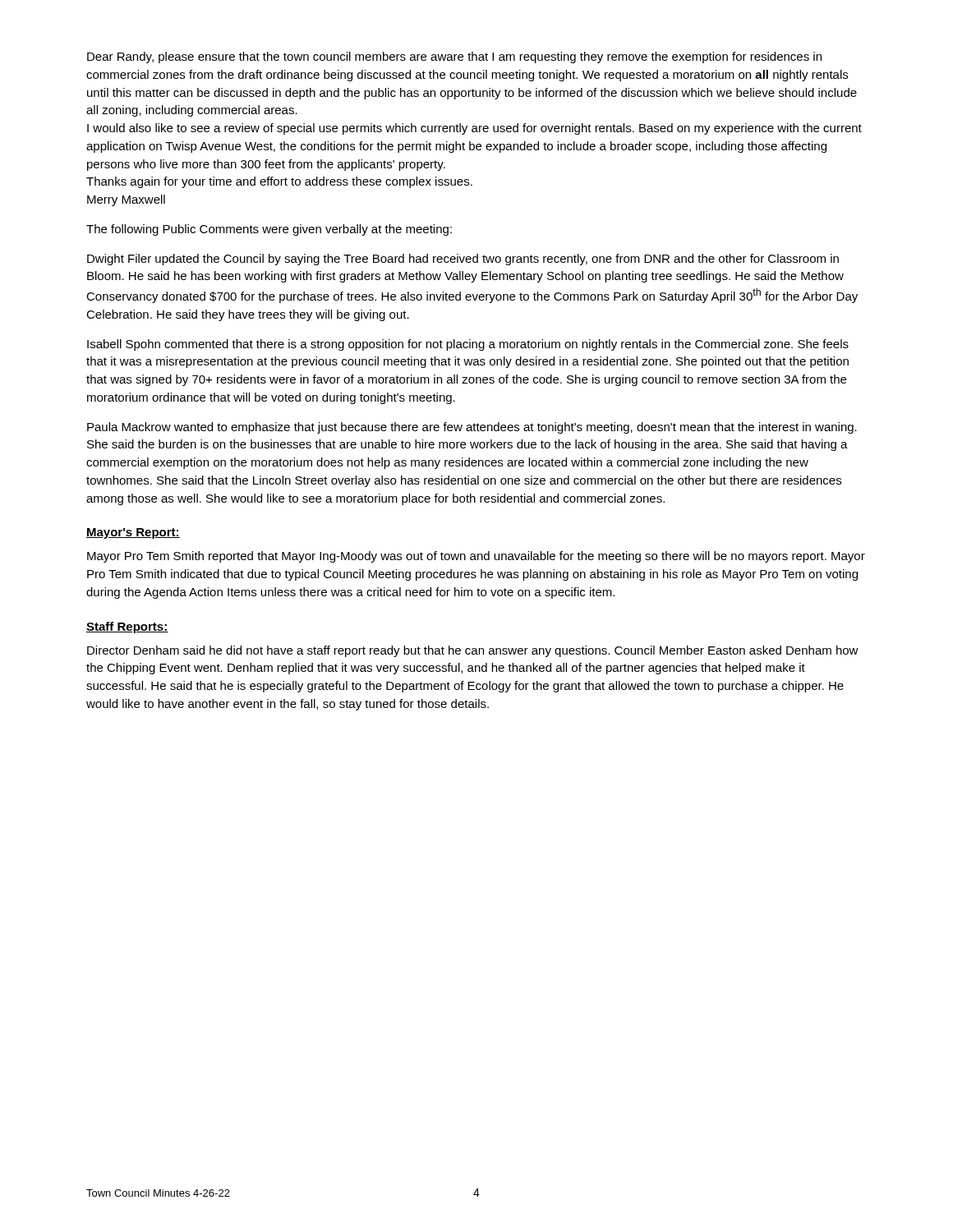Where does it say "Mayor's Report:"?
The height and width of the screenshot is (1232, 953).
pos(133,532)
